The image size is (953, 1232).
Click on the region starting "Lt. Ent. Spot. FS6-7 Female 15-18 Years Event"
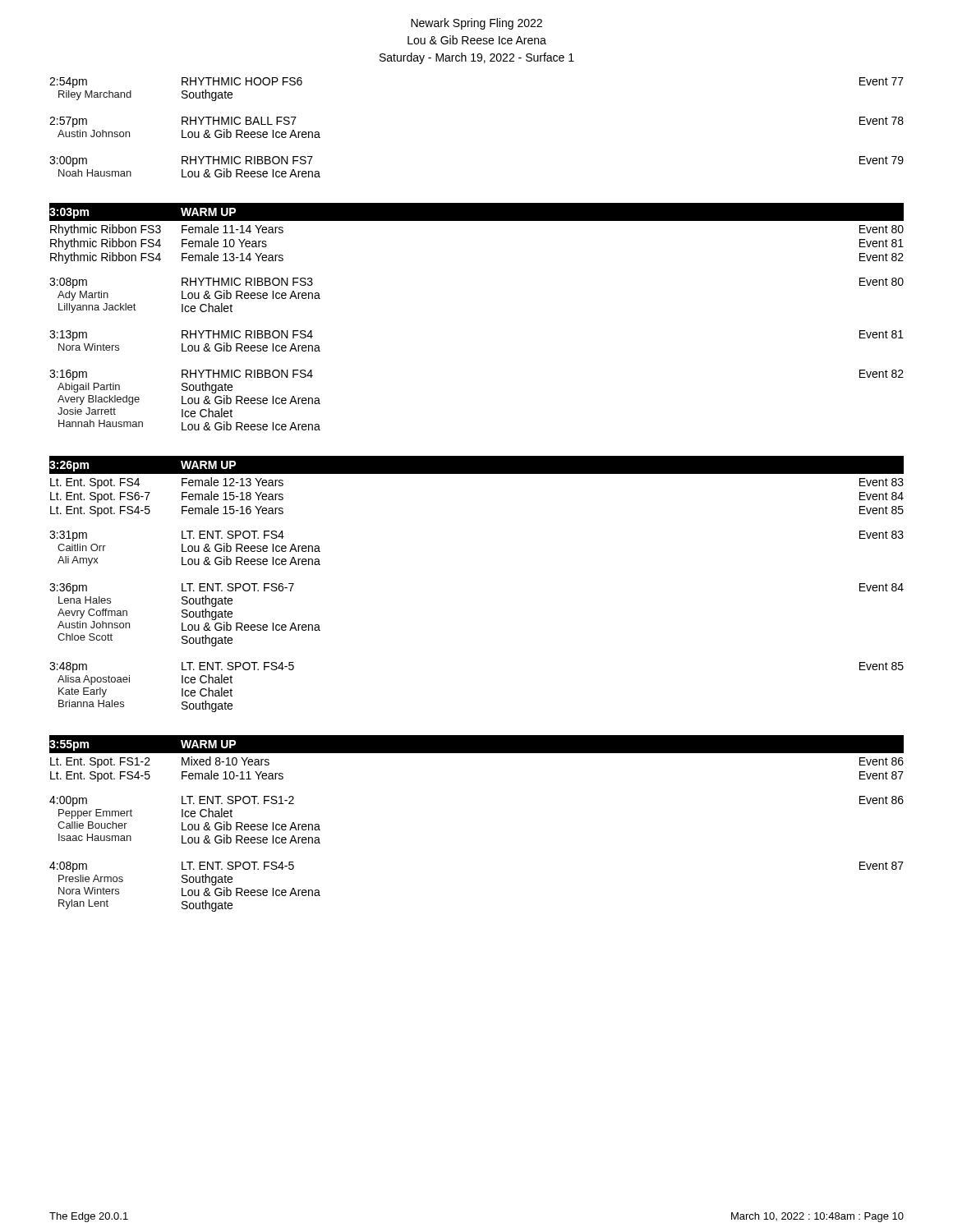[98, 496]
